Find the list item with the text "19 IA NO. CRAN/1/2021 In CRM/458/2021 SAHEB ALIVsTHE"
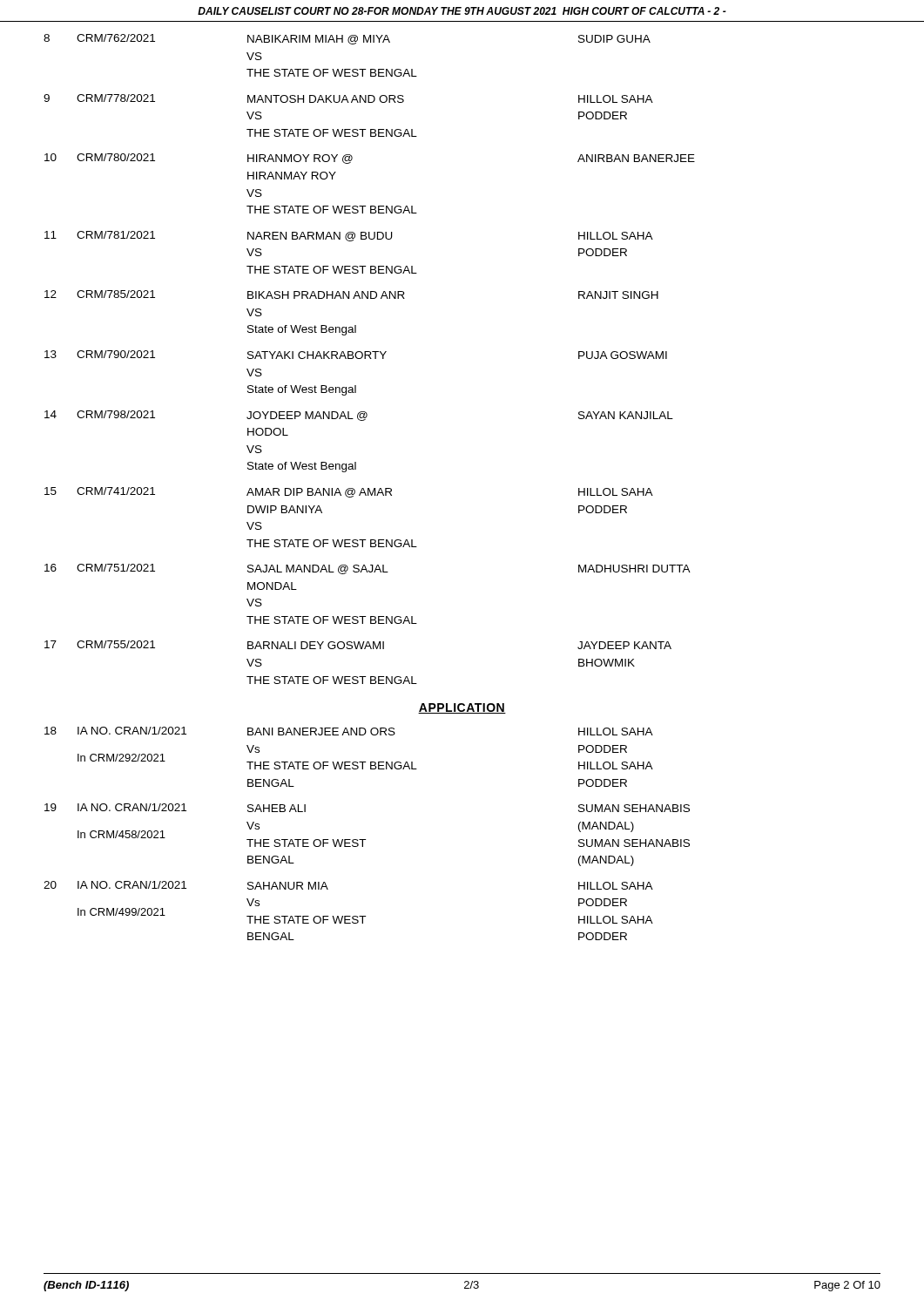Viewport: 924px width, 1307px height. (135, 808)
